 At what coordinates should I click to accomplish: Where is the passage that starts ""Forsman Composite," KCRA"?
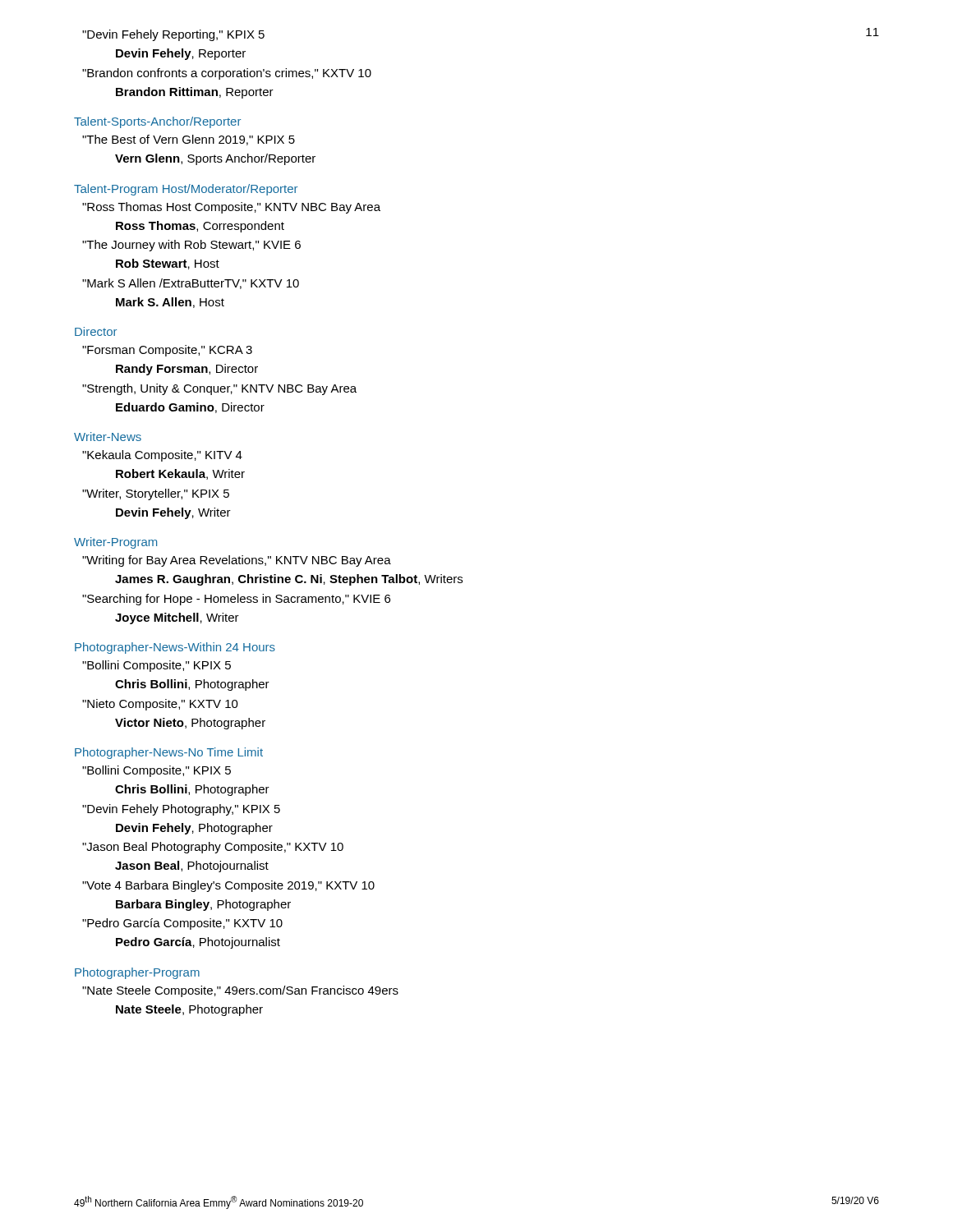pos(167,351)
